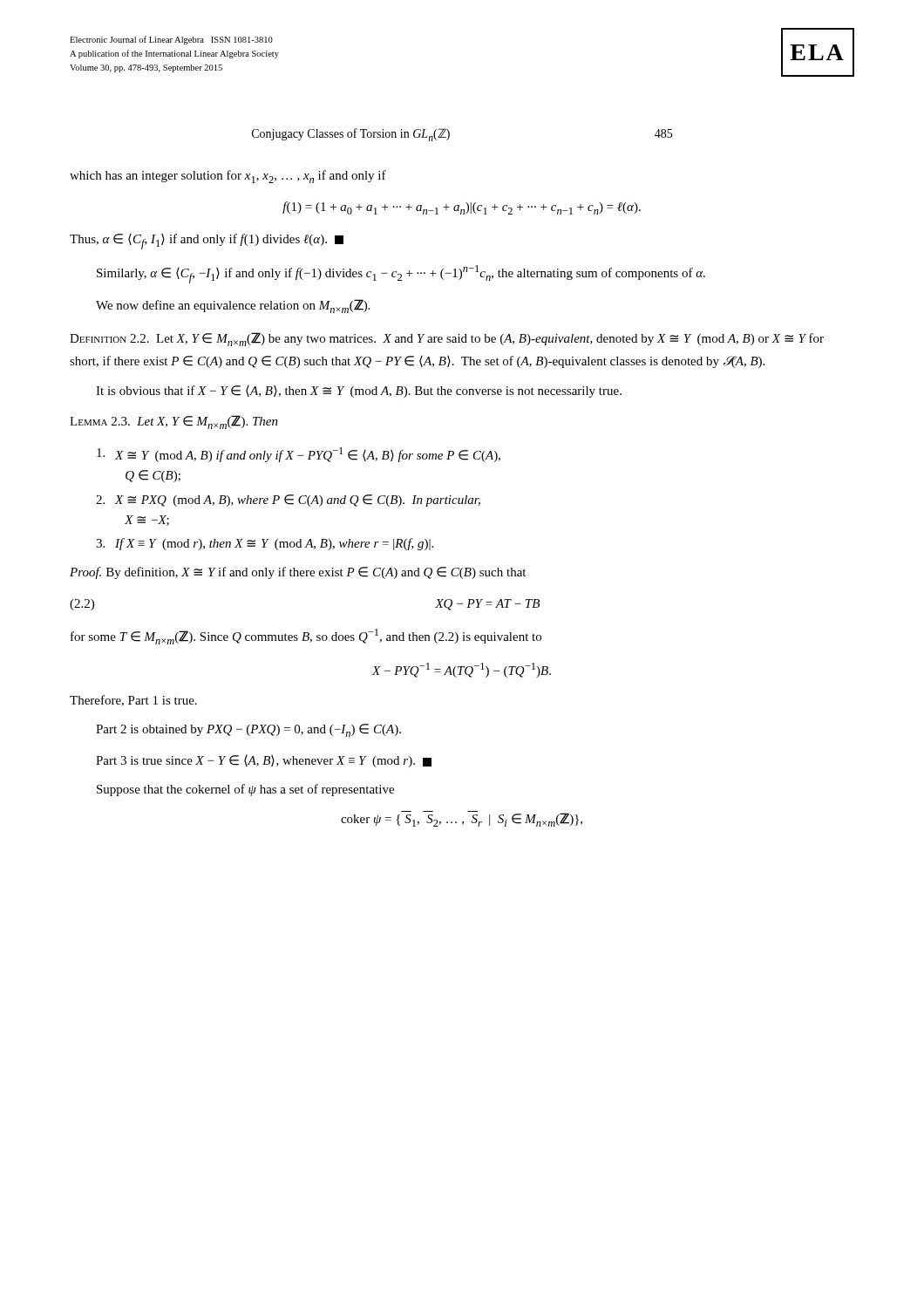Select the formula that says "f(1) = (1 +"
Image resolution: width=924 pixels, height=1308 pixels.
(462, 209)
